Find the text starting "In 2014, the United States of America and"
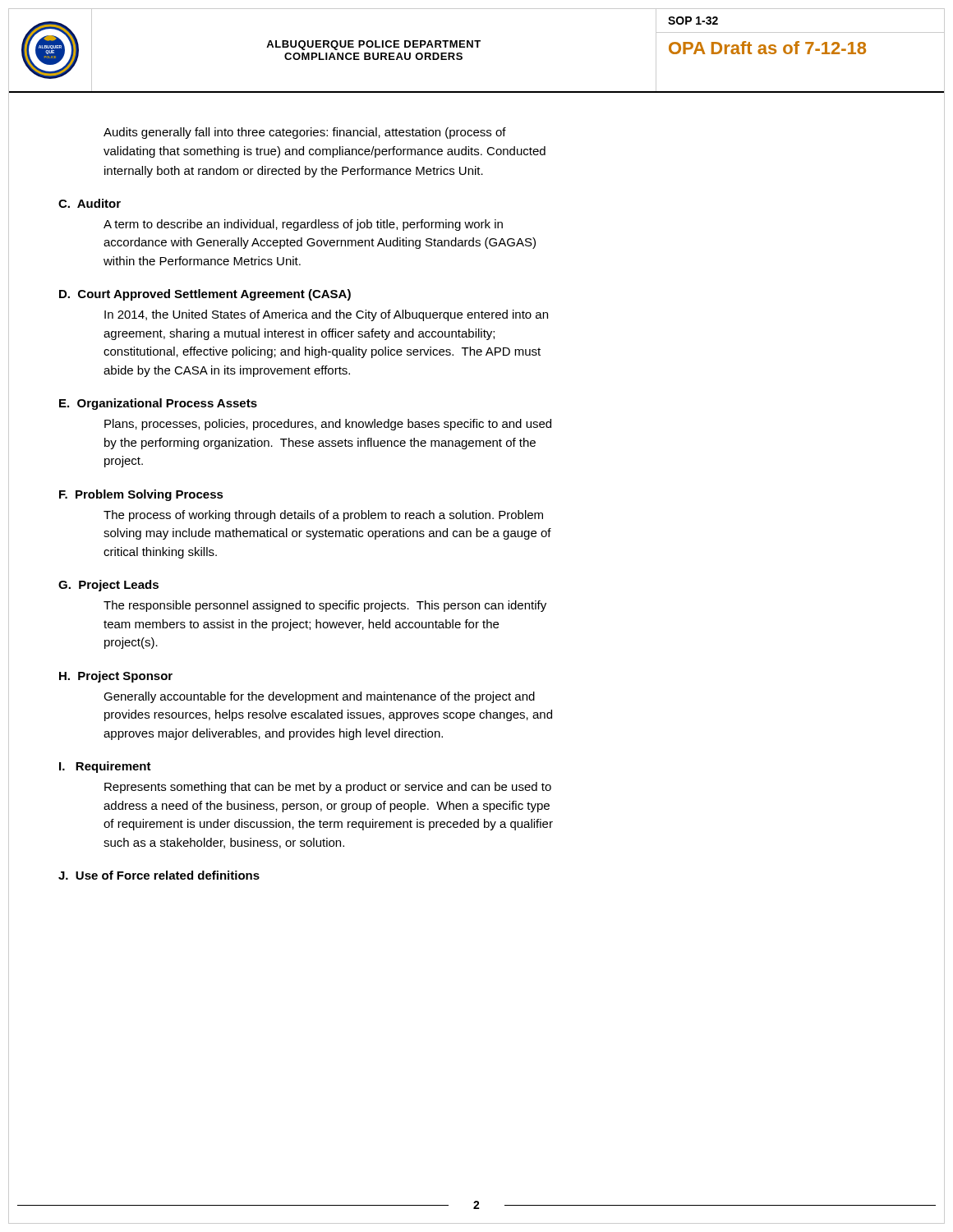The width and height of the screenshot is (953, 1232). click(x=326, y=342)
